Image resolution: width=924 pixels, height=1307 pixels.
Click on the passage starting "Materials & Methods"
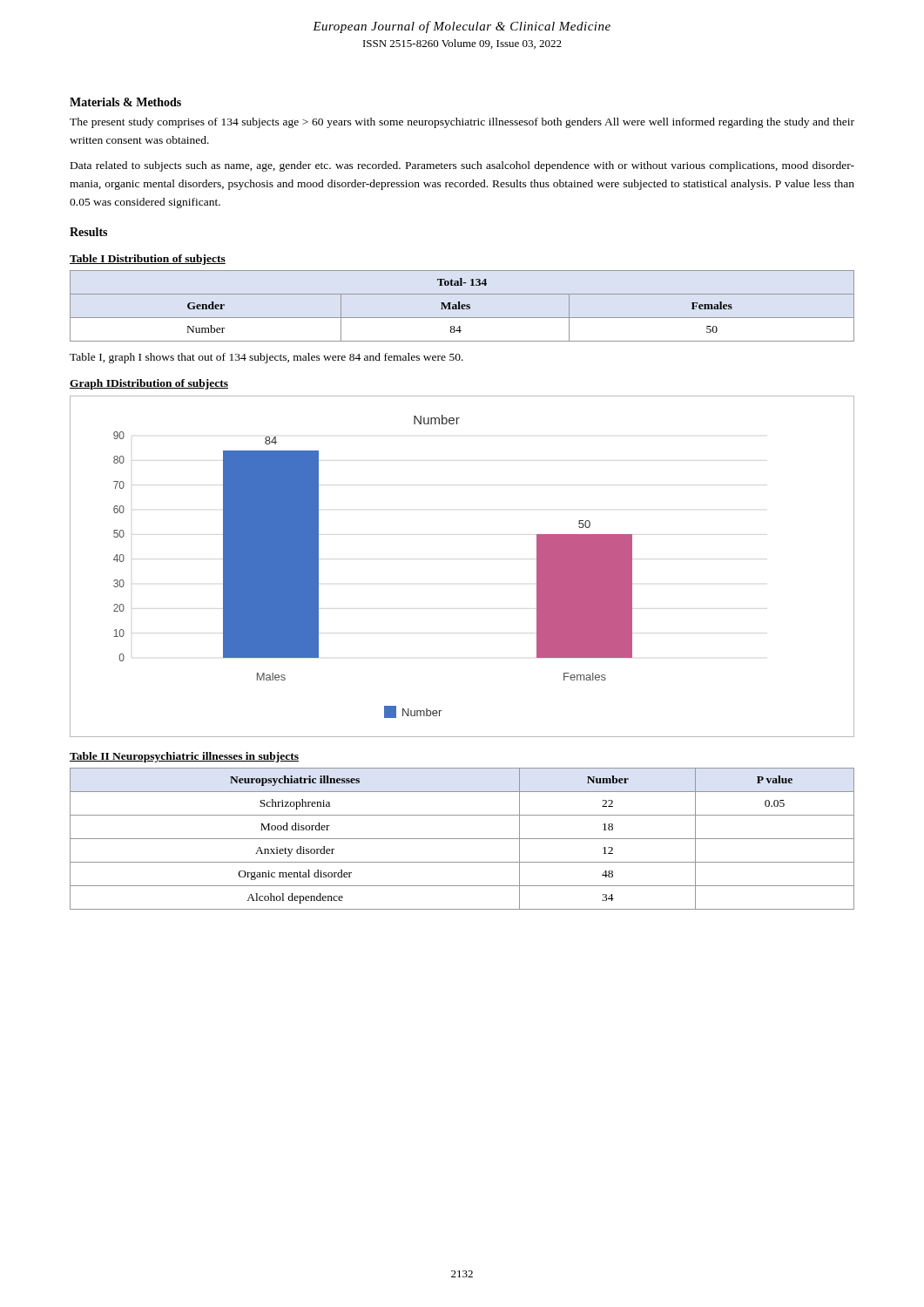point(126,102)
